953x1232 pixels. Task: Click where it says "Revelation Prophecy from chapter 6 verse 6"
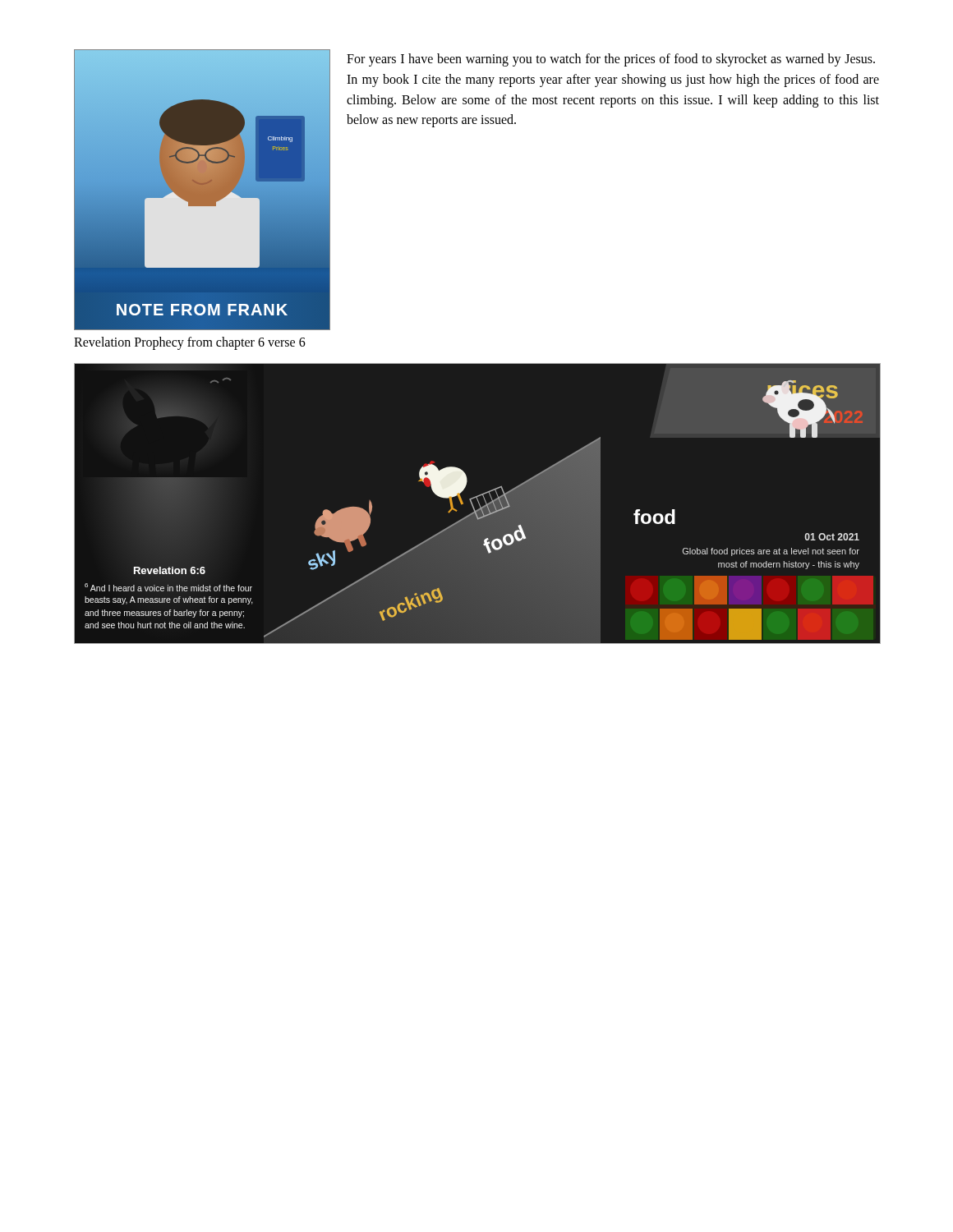tap(190, 342)
